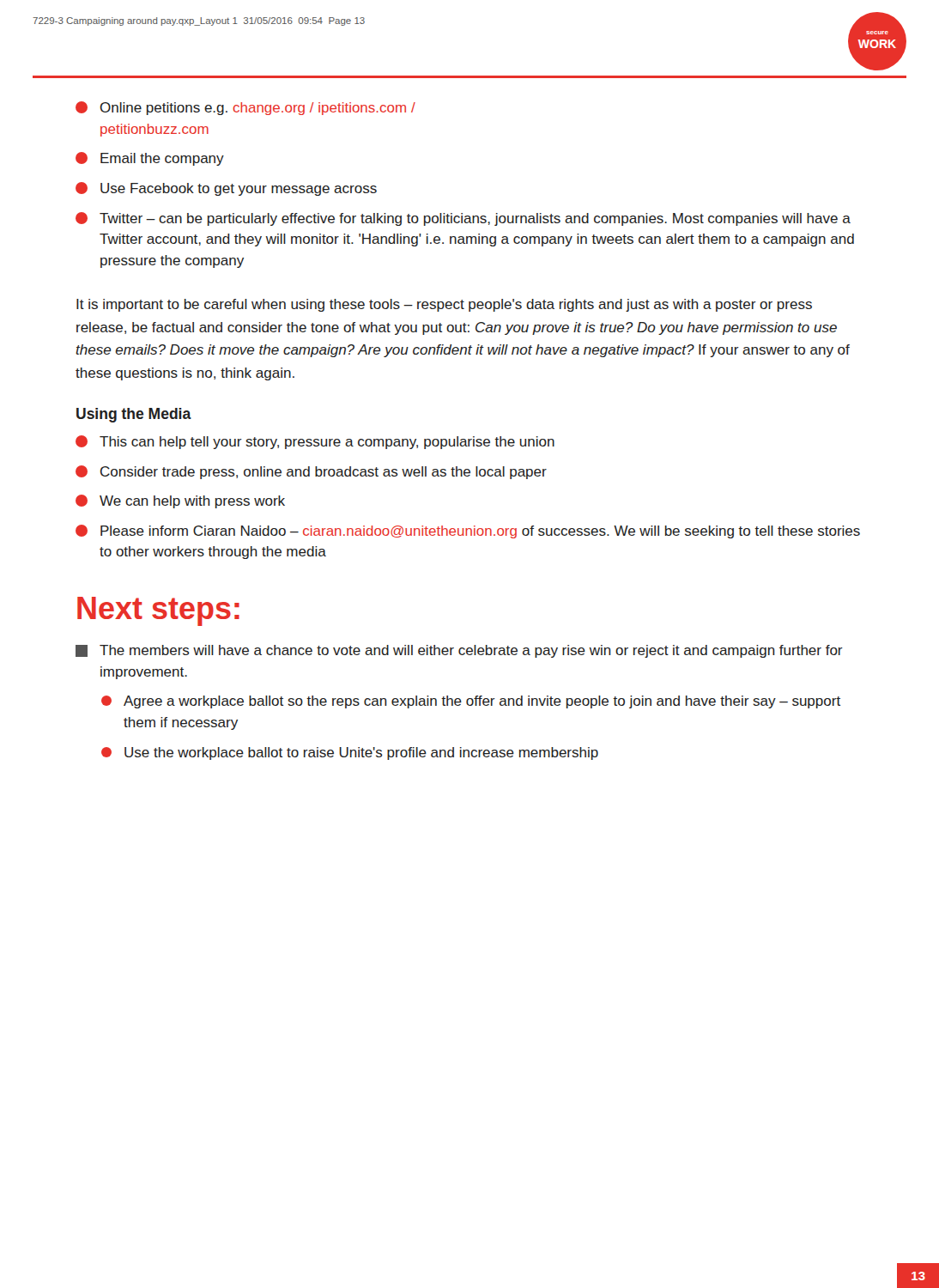This screenshot has height=1288, width=939.
Task: Navigate to the block starting "Consider trade press, online"
Action: 470,472
